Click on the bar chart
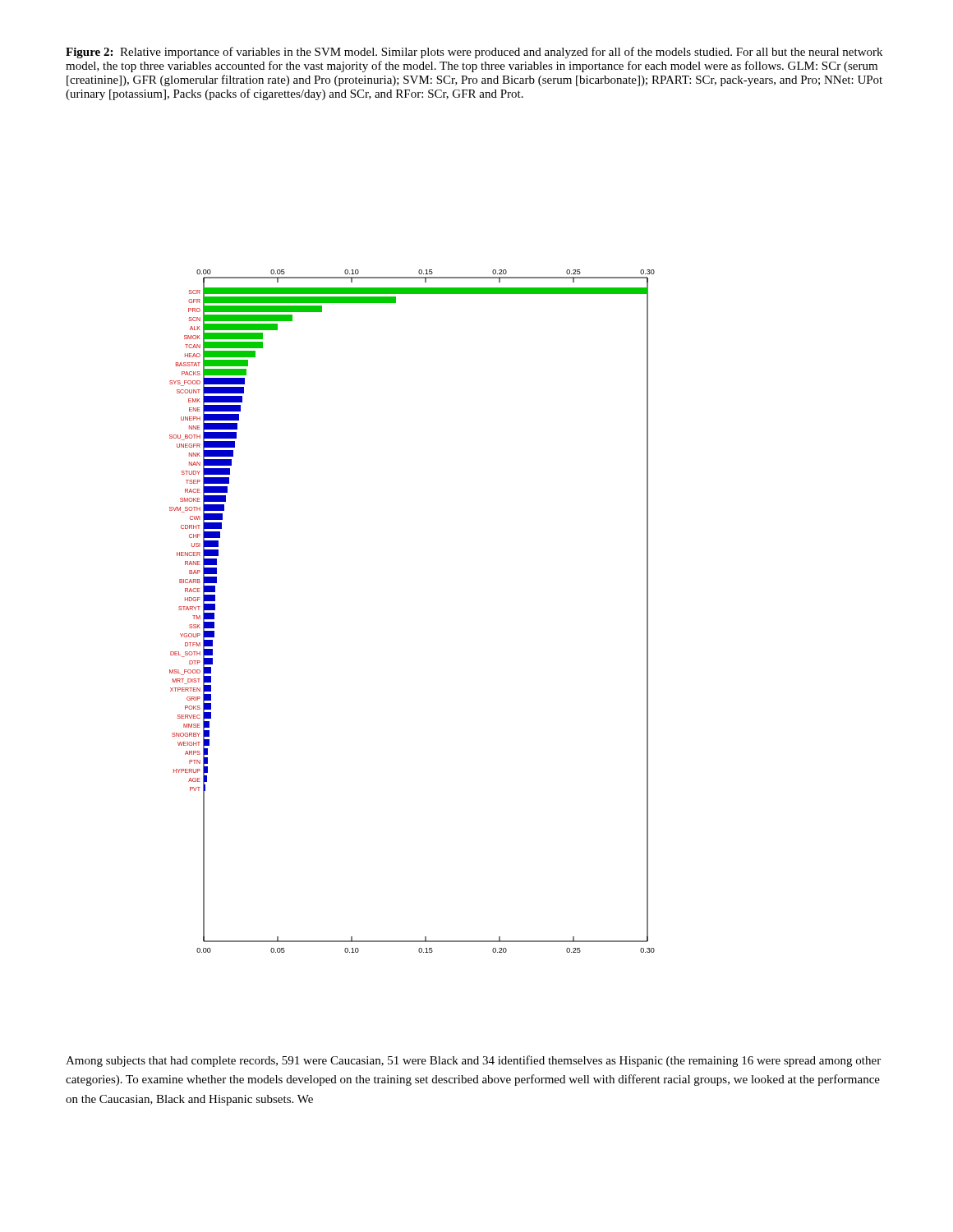 [x=394, y=634]
